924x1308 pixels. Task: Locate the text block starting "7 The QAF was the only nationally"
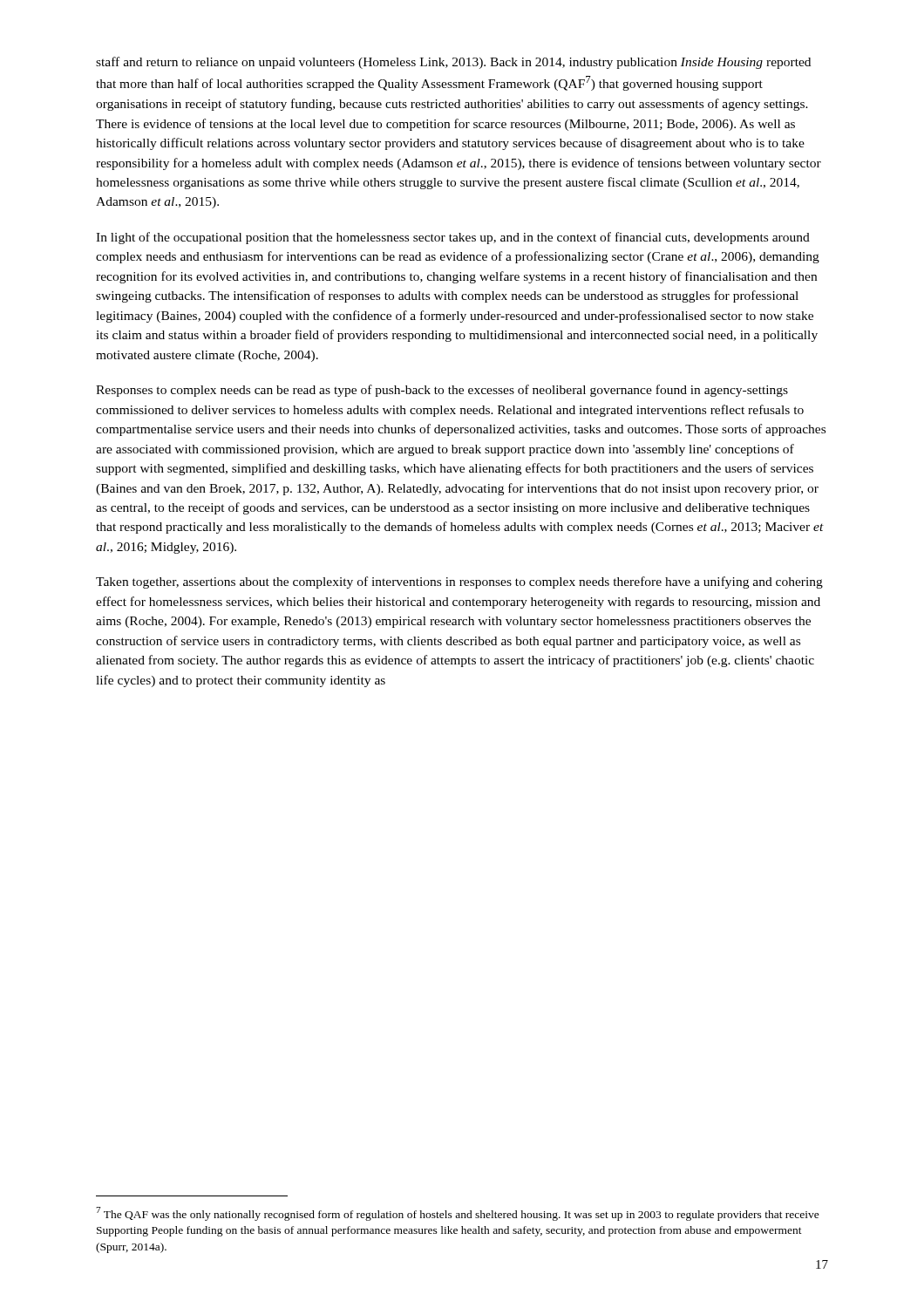click(458, 1229)
